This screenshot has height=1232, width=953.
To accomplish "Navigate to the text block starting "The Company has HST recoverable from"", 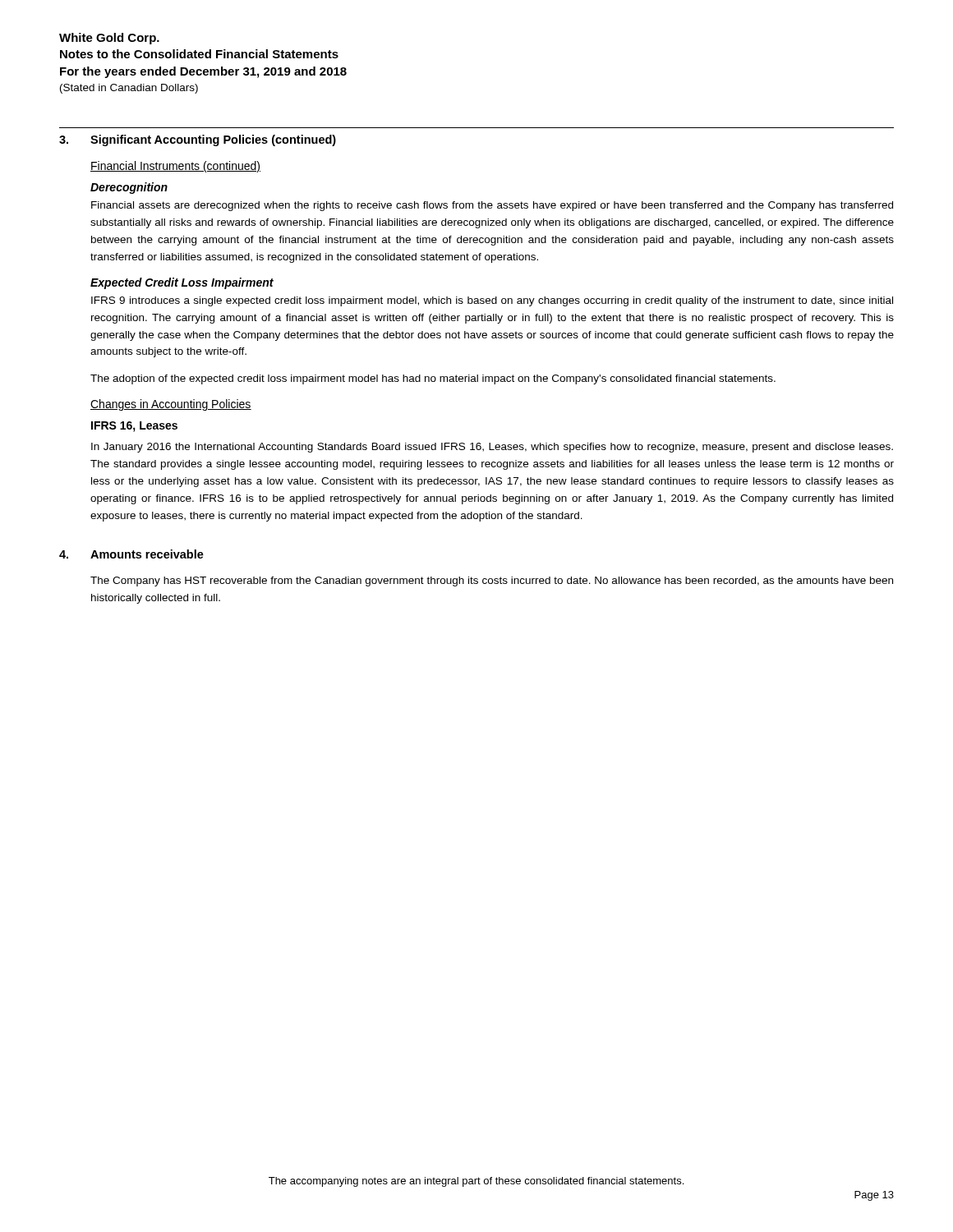I will click(x=492, y=589).
